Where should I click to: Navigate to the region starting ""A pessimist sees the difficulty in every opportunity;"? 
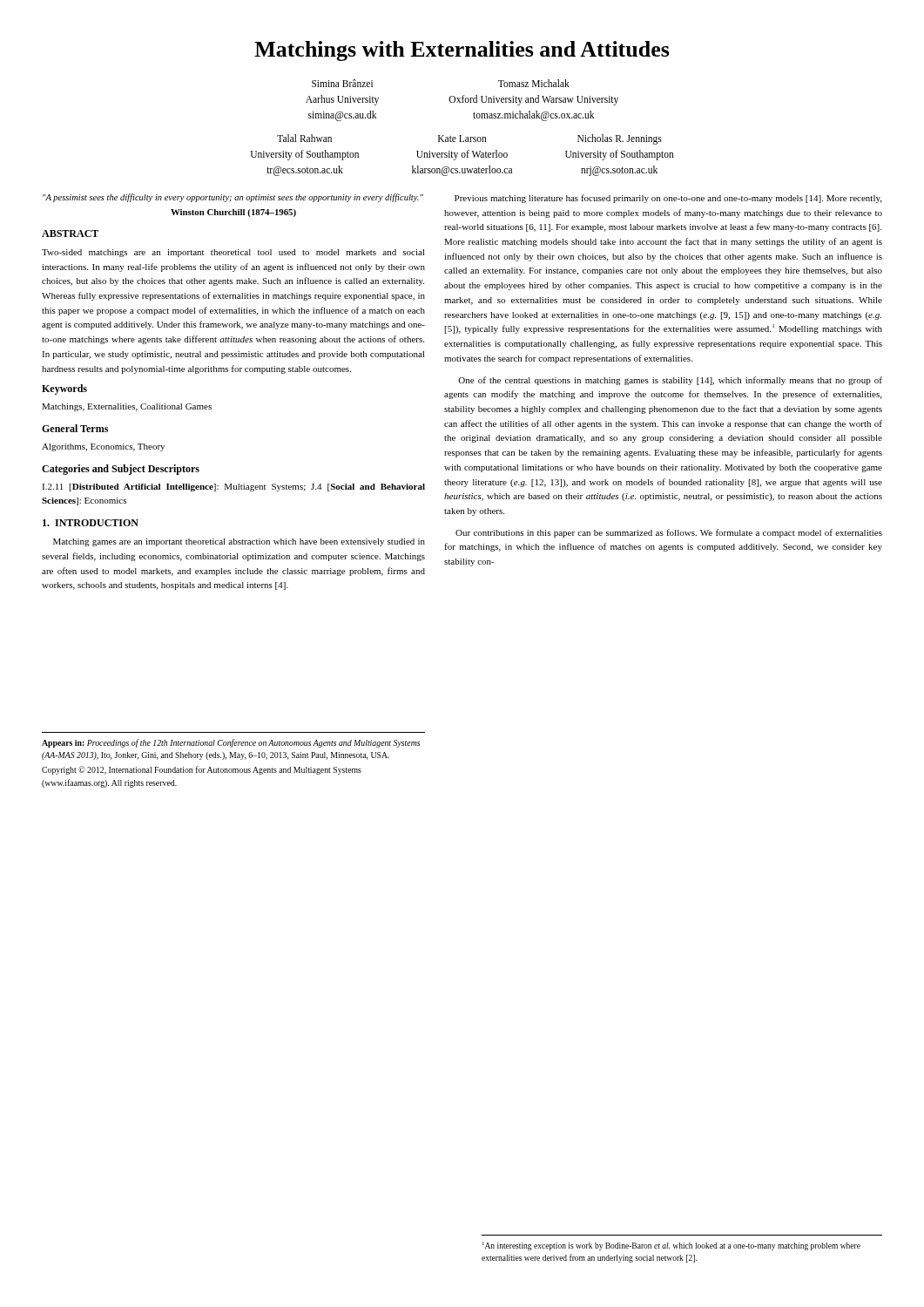tap(232, 197)
